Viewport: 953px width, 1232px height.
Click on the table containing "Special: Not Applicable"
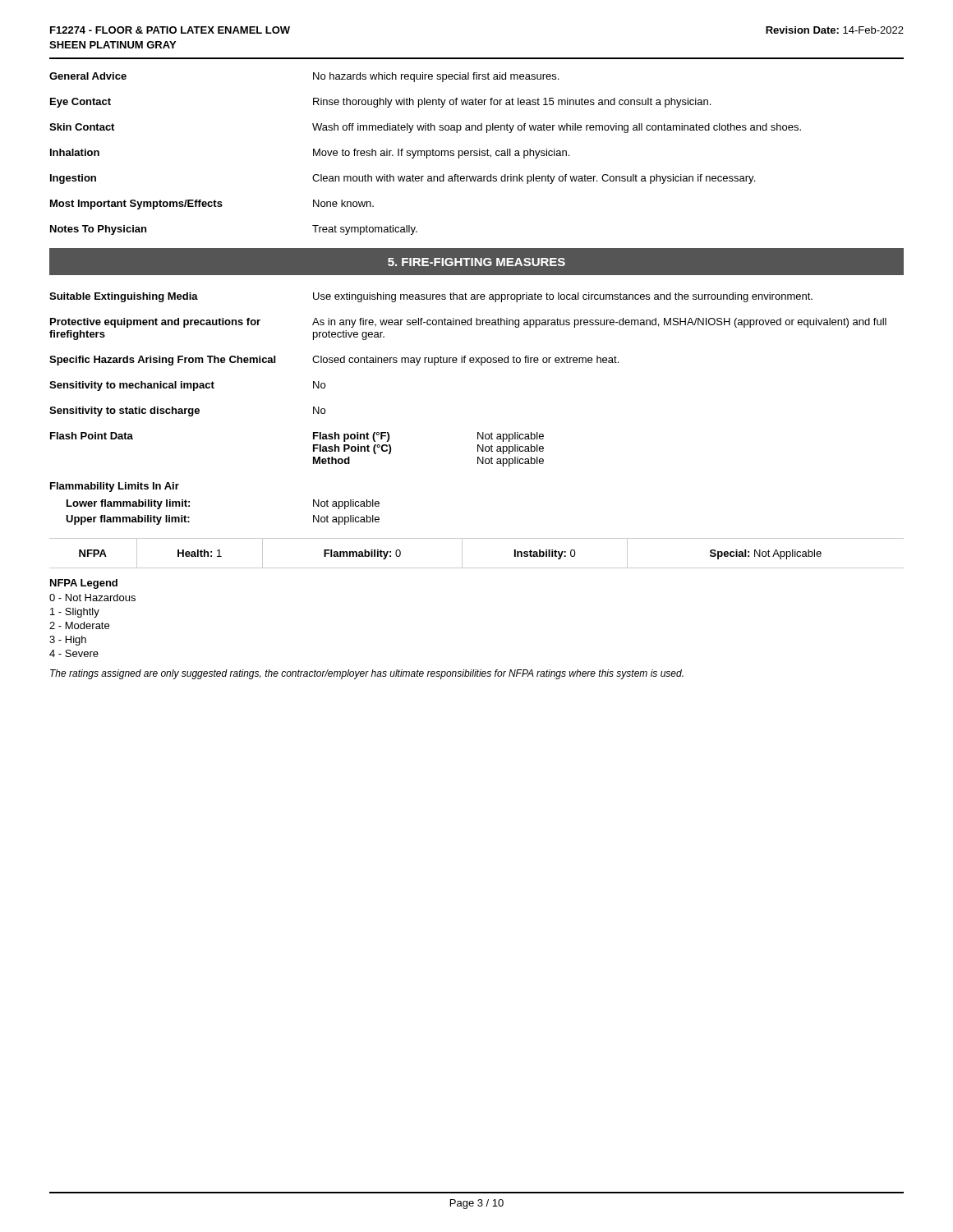click(x=476, y=553)
